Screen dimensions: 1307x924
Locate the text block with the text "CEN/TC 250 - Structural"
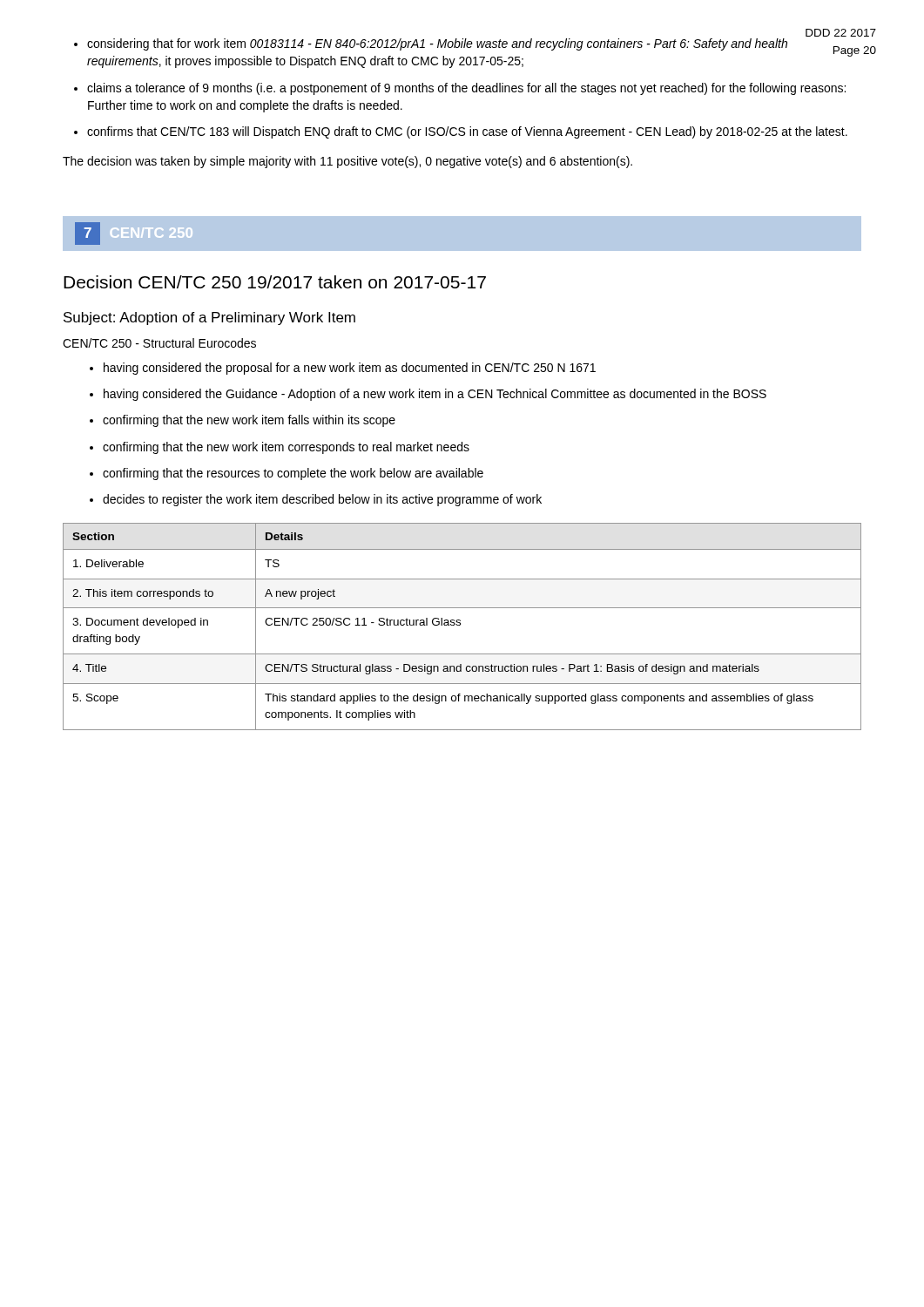point(160,343)
